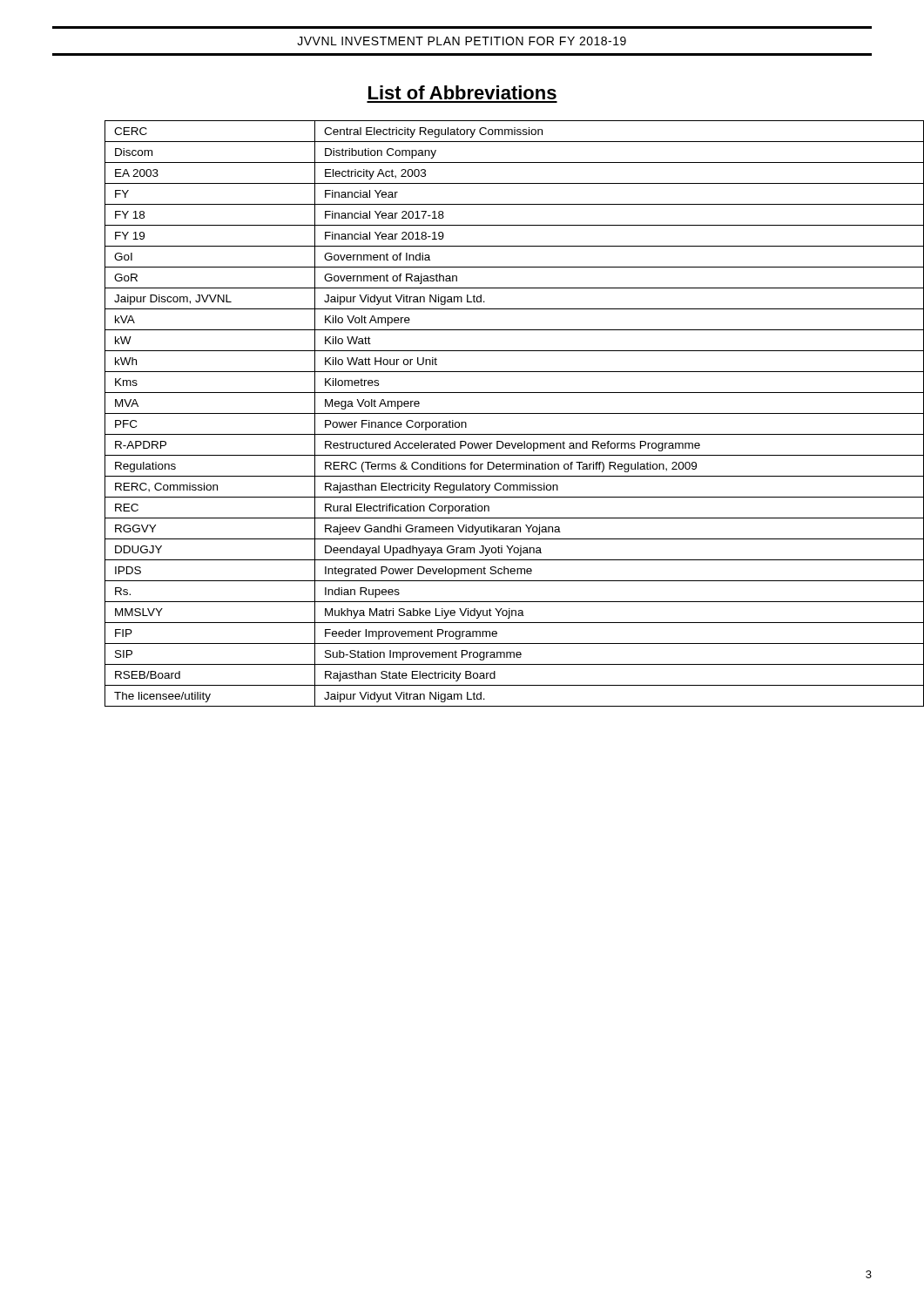
Task: Point to "List of Abbreviations"
Action: tap(462, 93)
